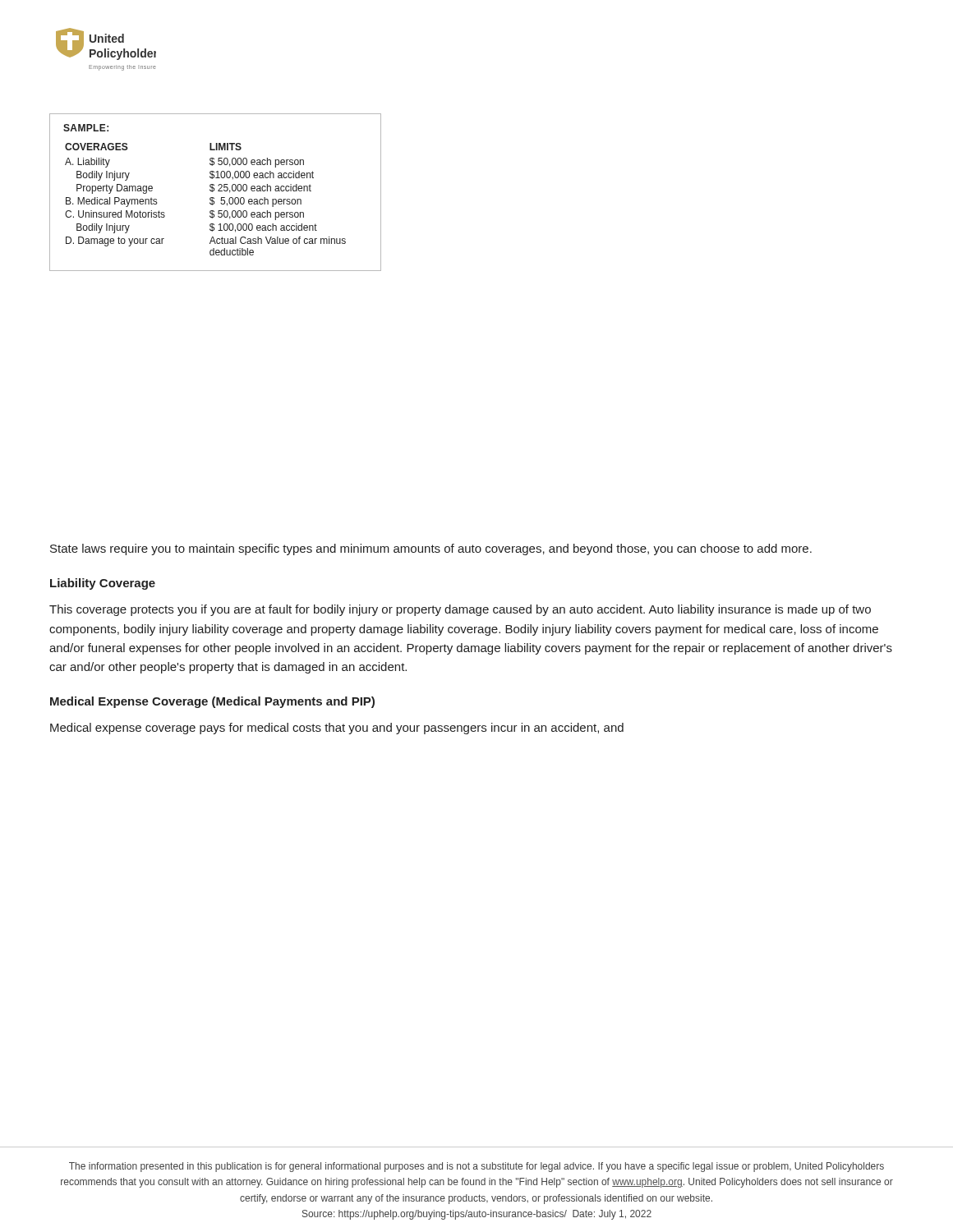The width and height of the screenshot is (953, 1232).
Task: Select the text block that reads "Medical expense coverage"
Action: click(x=337, y=727)
